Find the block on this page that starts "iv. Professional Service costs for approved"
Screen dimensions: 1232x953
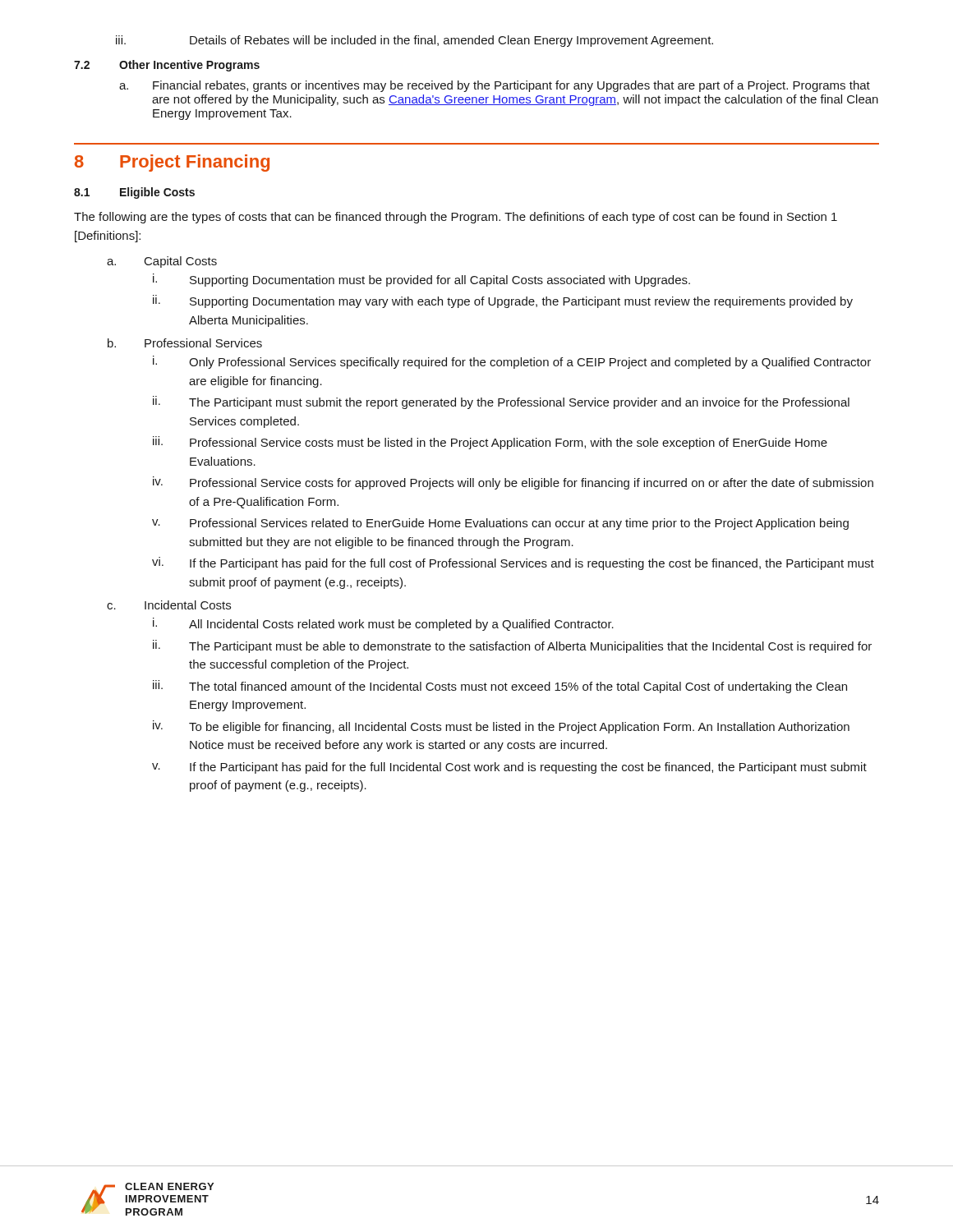pyautogui.click(x=516, y=492)
